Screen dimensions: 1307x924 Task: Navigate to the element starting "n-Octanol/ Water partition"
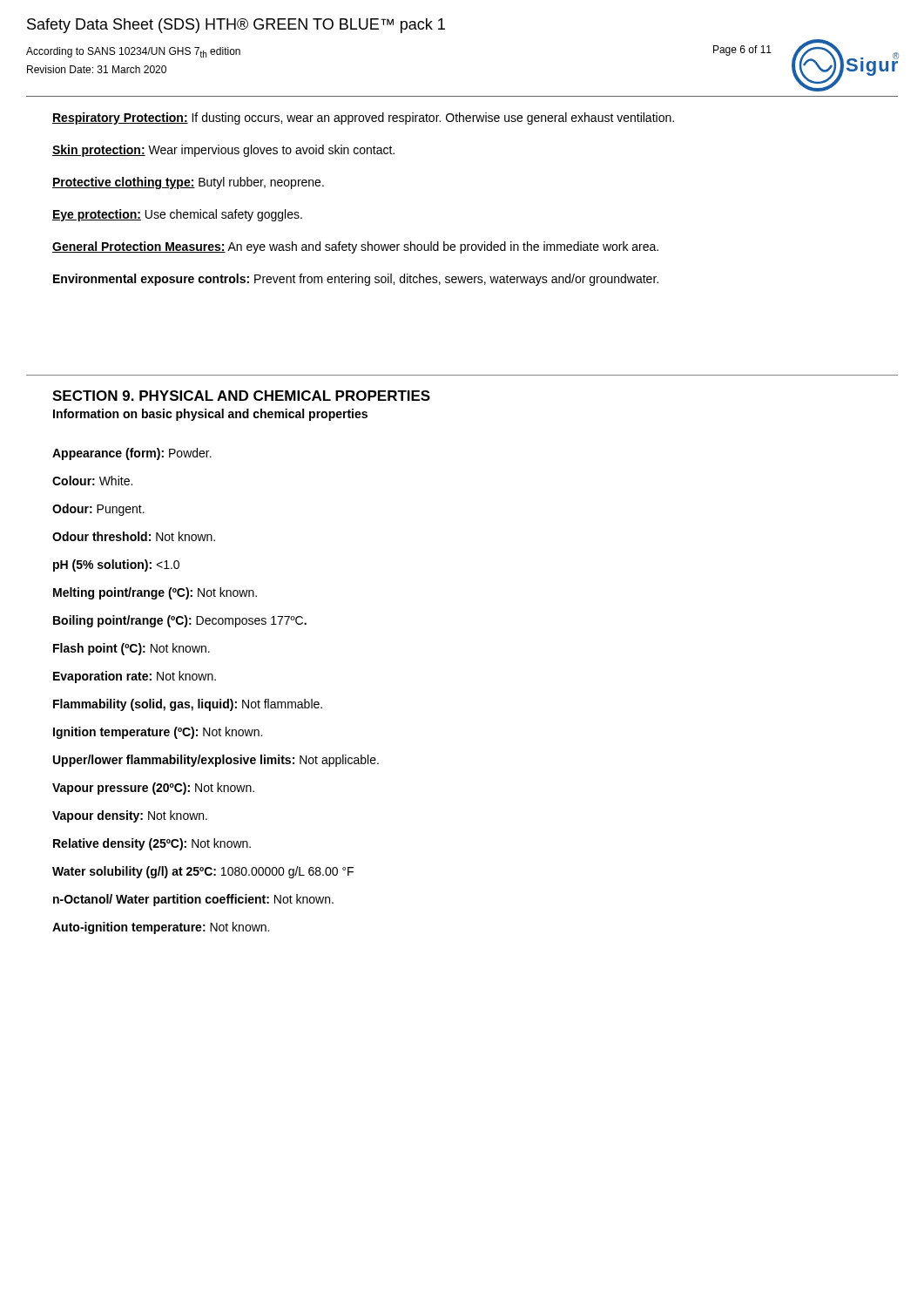pyautogui.click(x=193, y=899)
